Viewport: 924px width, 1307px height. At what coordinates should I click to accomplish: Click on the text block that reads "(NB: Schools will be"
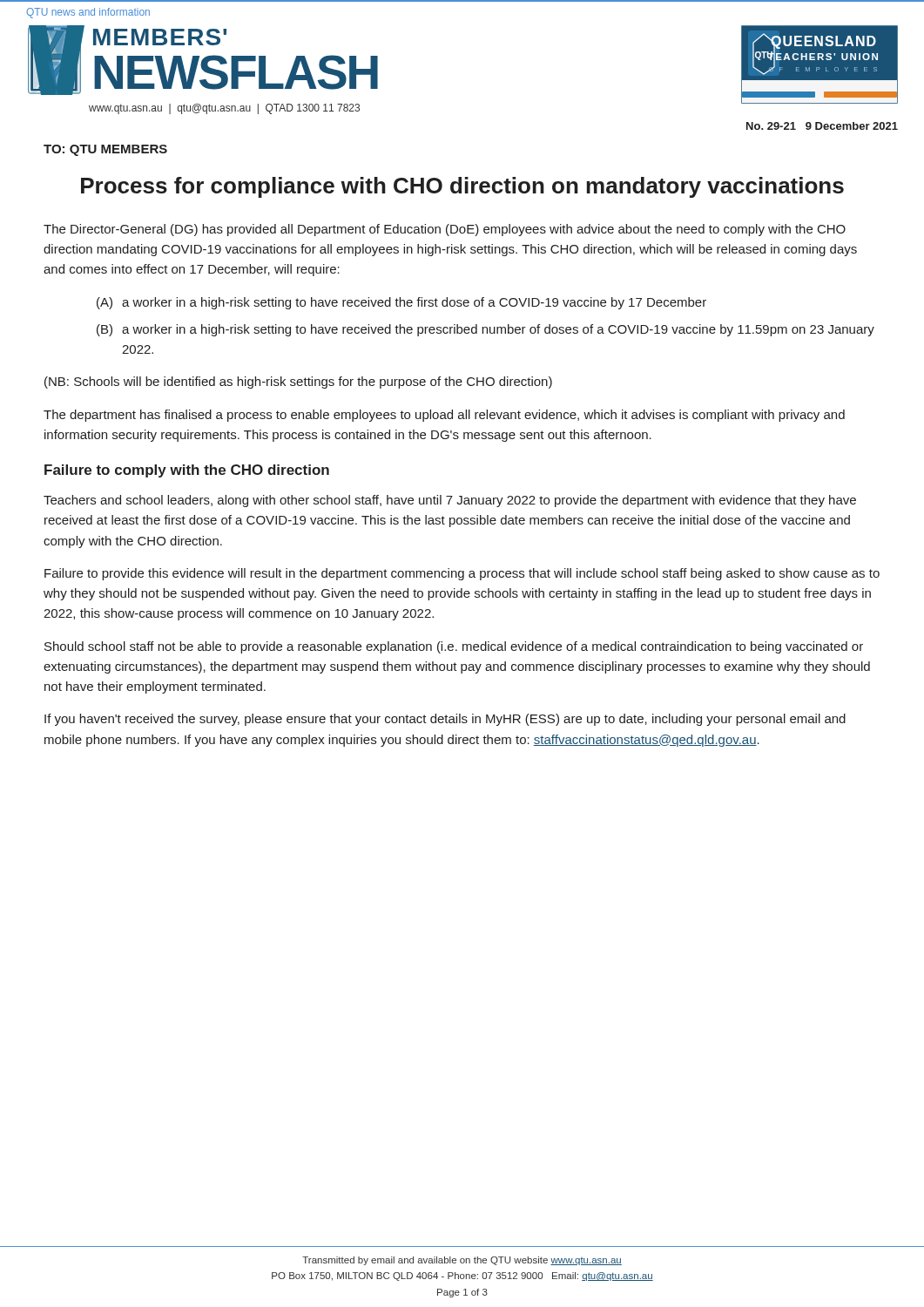click(298, 381)
